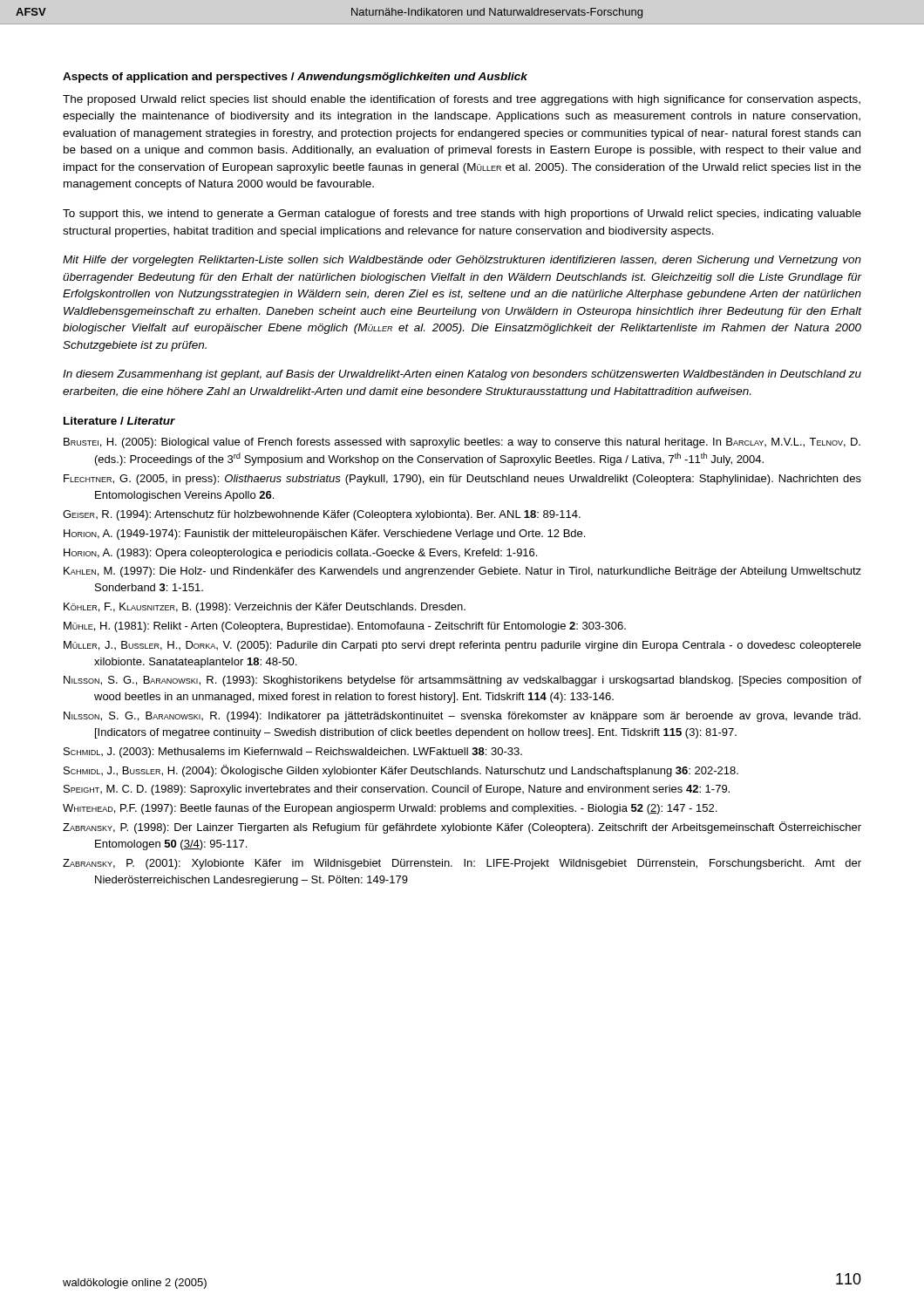Click on the element starting "Speight, M. C. D. (1989): Saproxylic invertebrates and"
The width and height of the screenshot is (924, 1308).
(397, 789)
